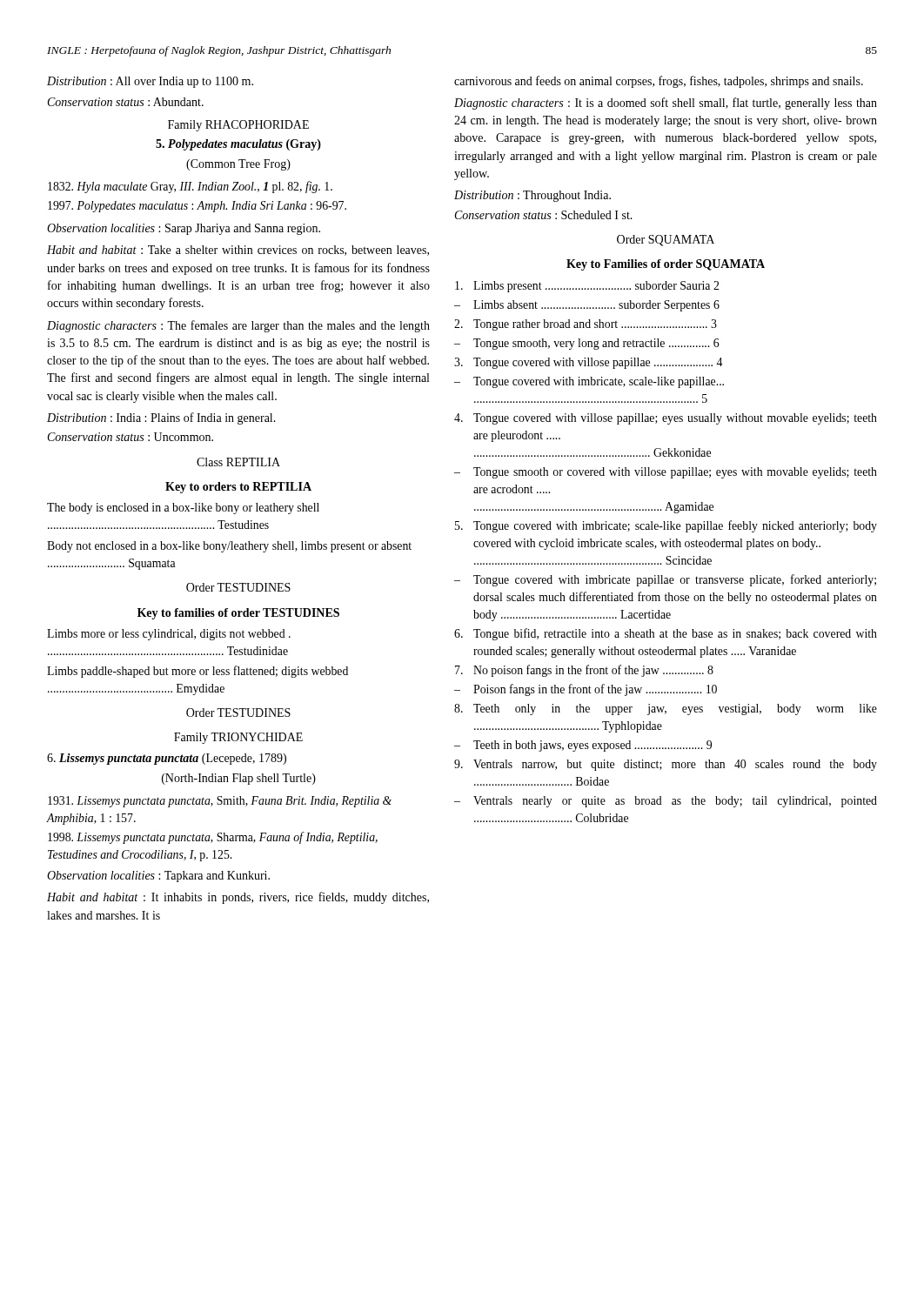Select the list item containing "9. Ventrals narrow, but quite distinct; more than"

[666, 773]
